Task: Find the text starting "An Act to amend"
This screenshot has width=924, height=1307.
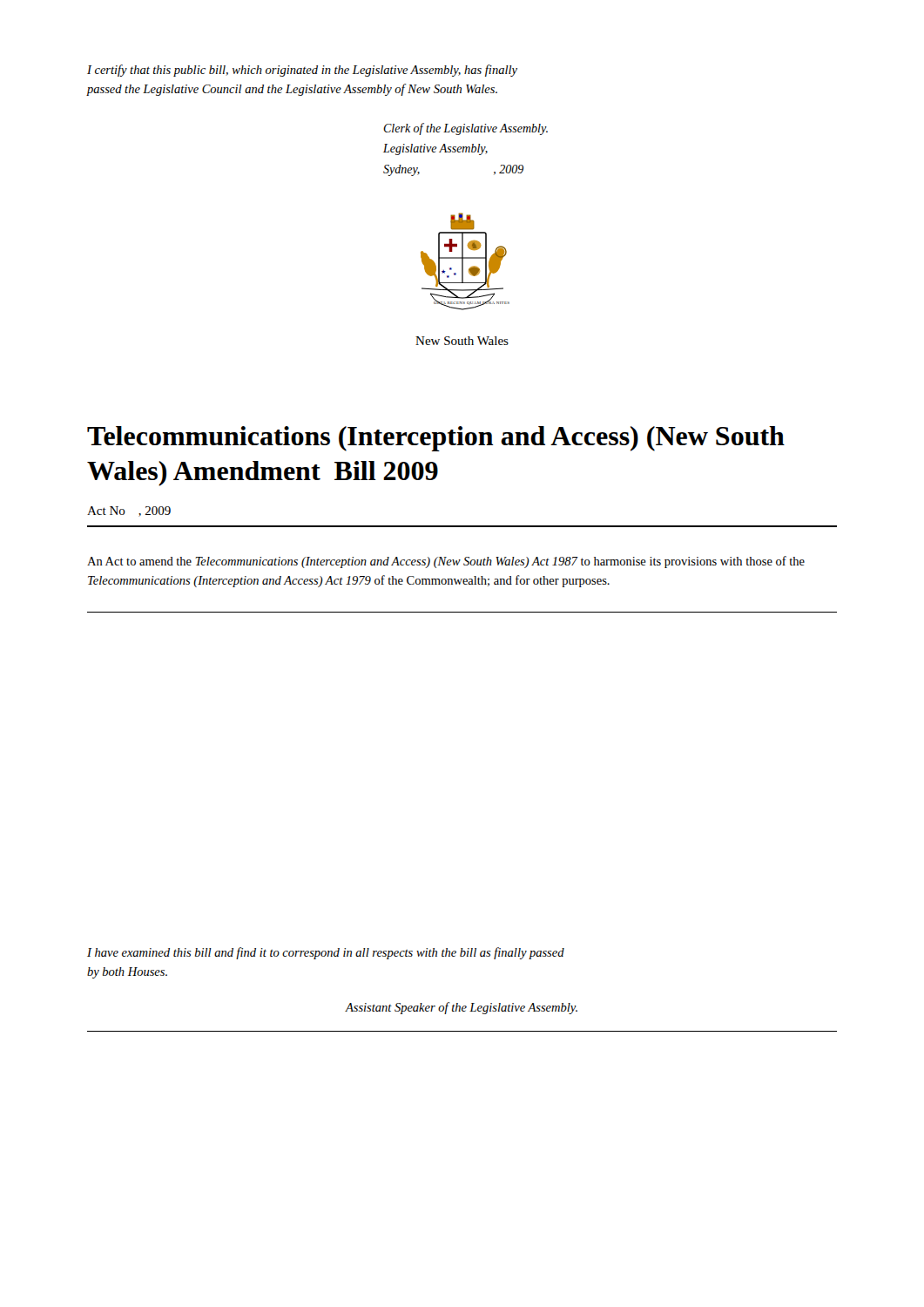Action: (x=446, y=571)
